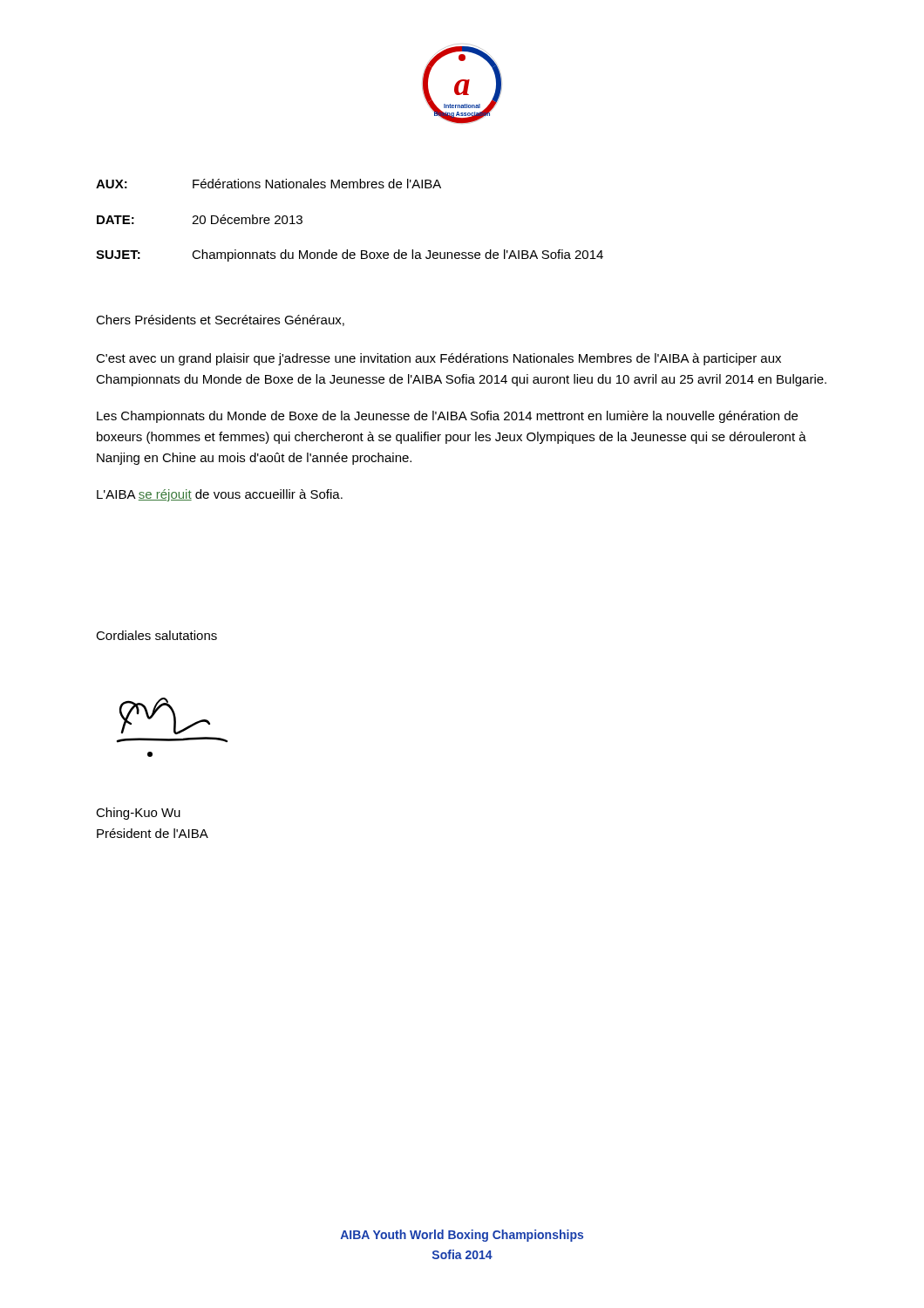Click on the passage starting "Cordiales salutations"
Screen dimensions: 1308x924
pos(157,635)
